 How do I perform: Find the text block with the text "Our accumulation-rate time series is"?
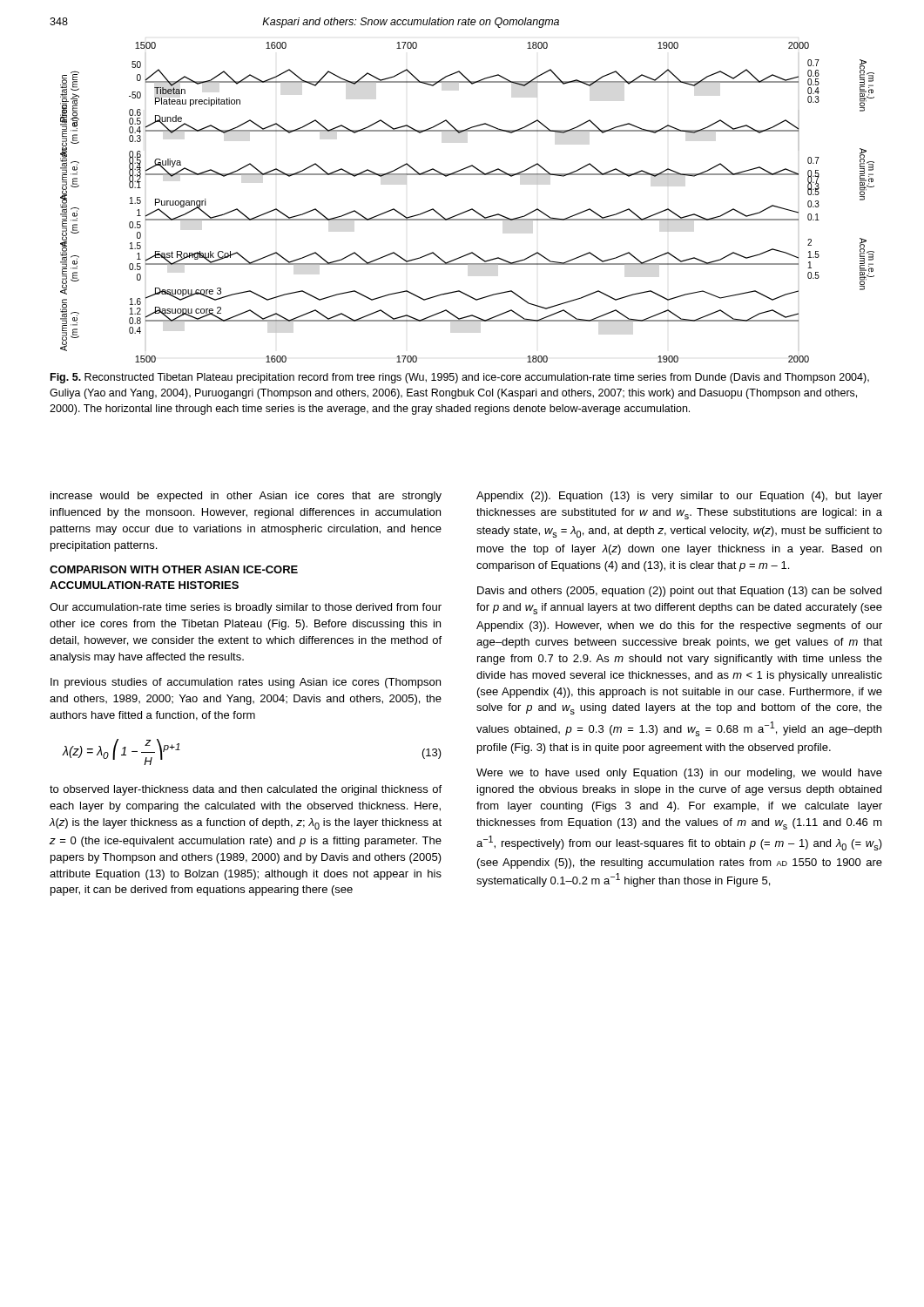tap(246, 632)
